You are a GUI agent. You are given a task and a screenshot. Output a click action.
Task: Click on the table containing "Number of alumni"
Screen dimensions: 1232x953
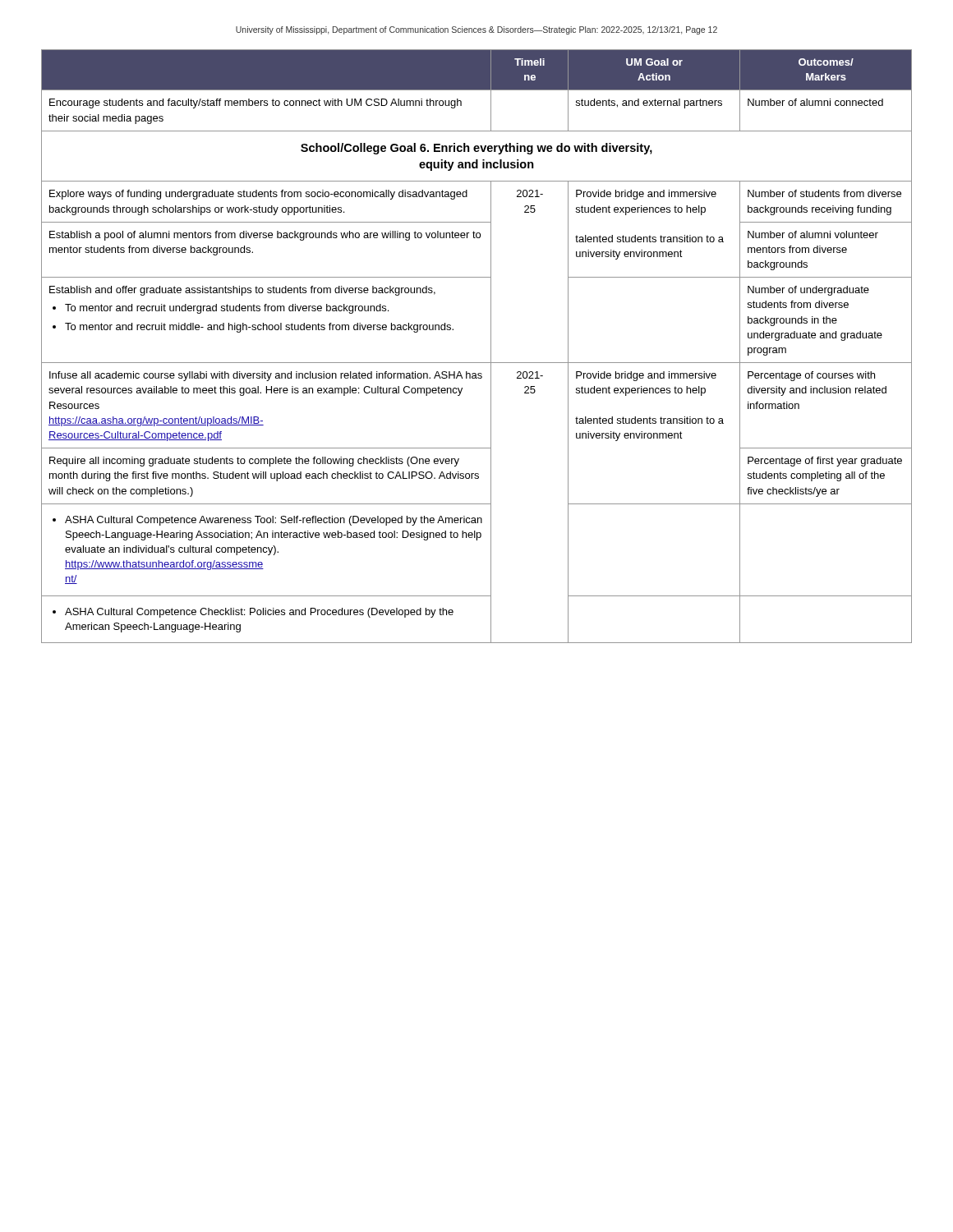[x=476, y=346]
